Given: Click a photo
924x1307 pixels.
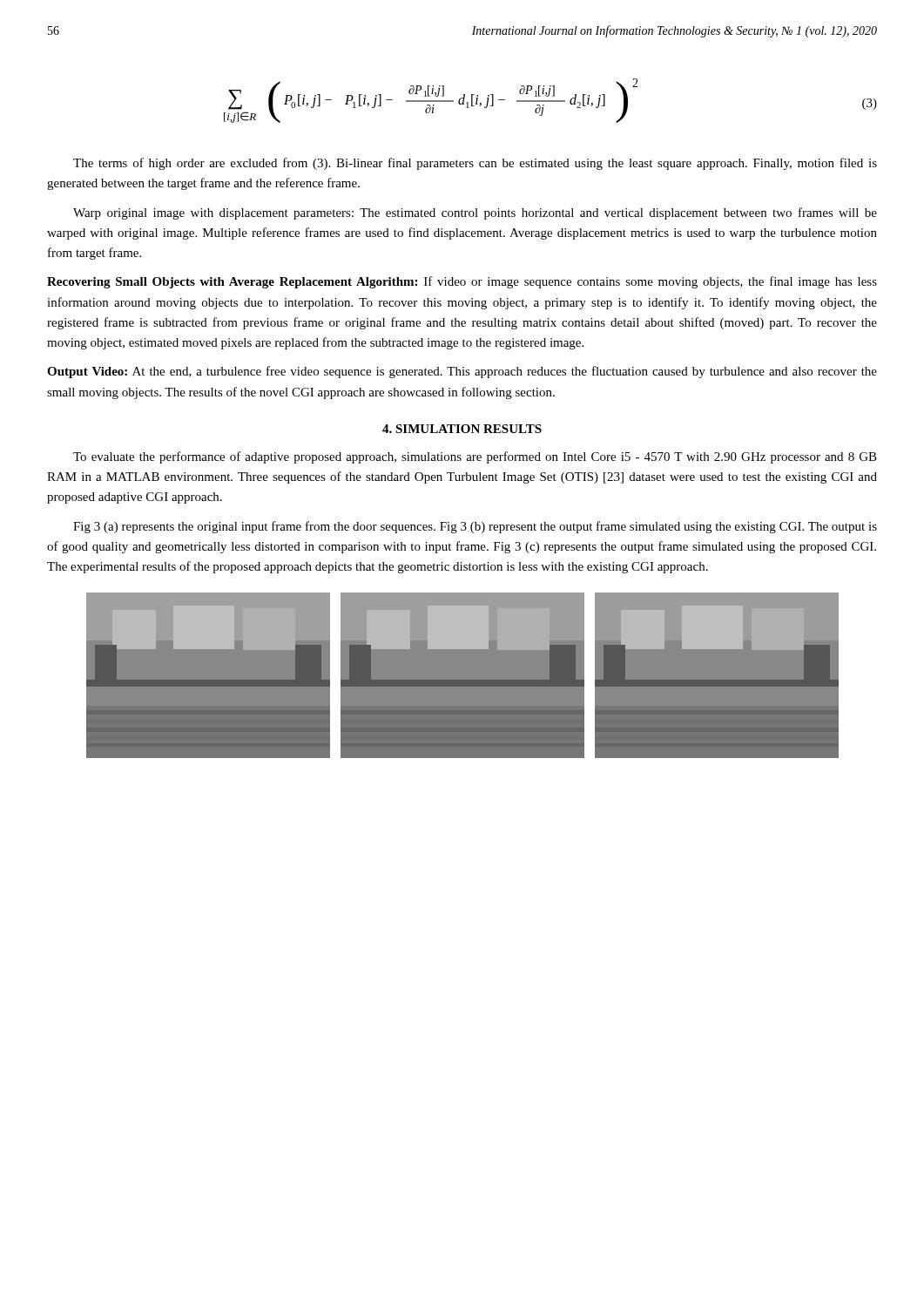Looking at the screenshot, I should [x=462, y=676].
